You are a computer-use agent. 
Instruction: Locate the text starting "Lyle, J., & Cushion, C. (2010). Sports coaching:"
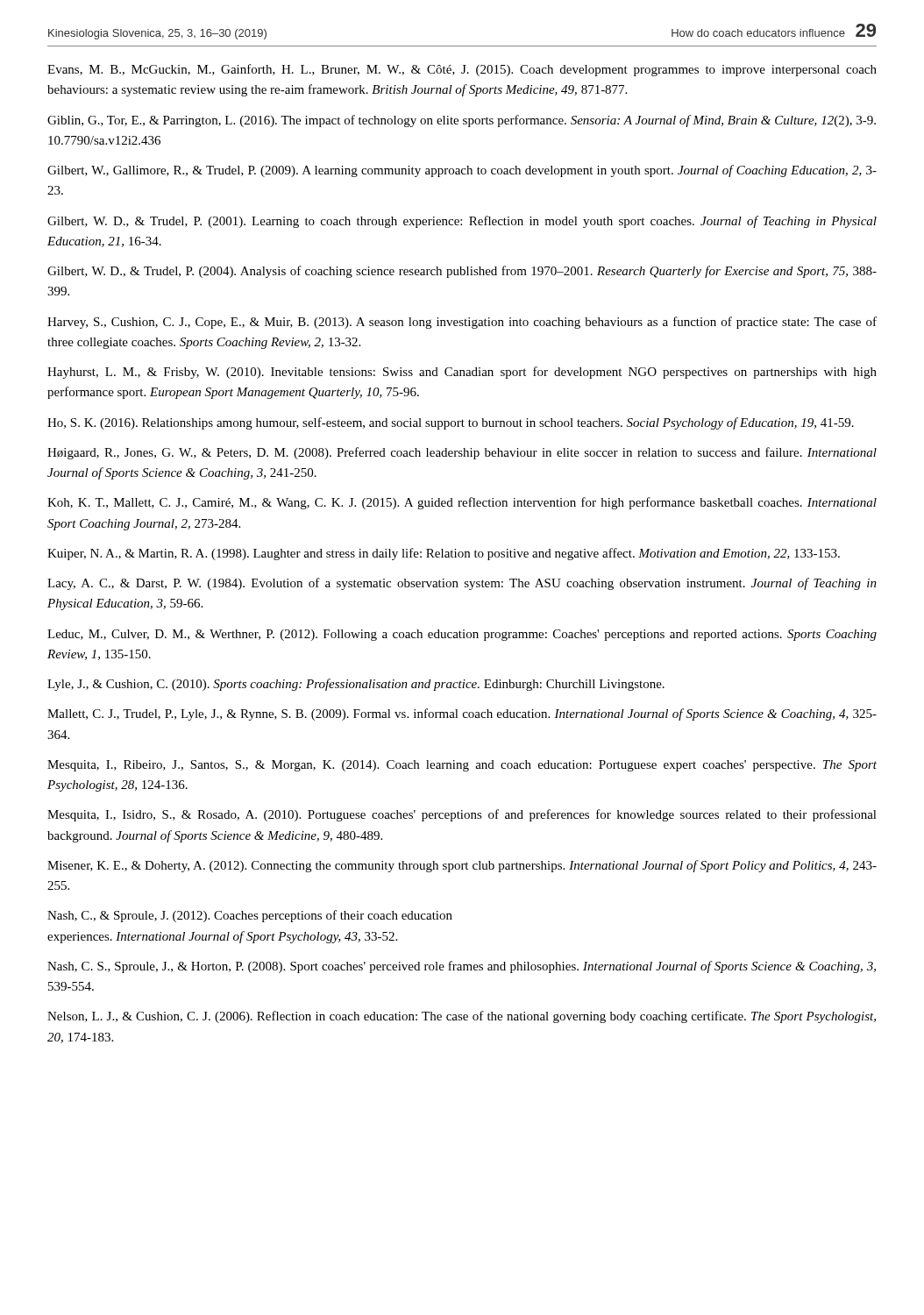[356, 684]
